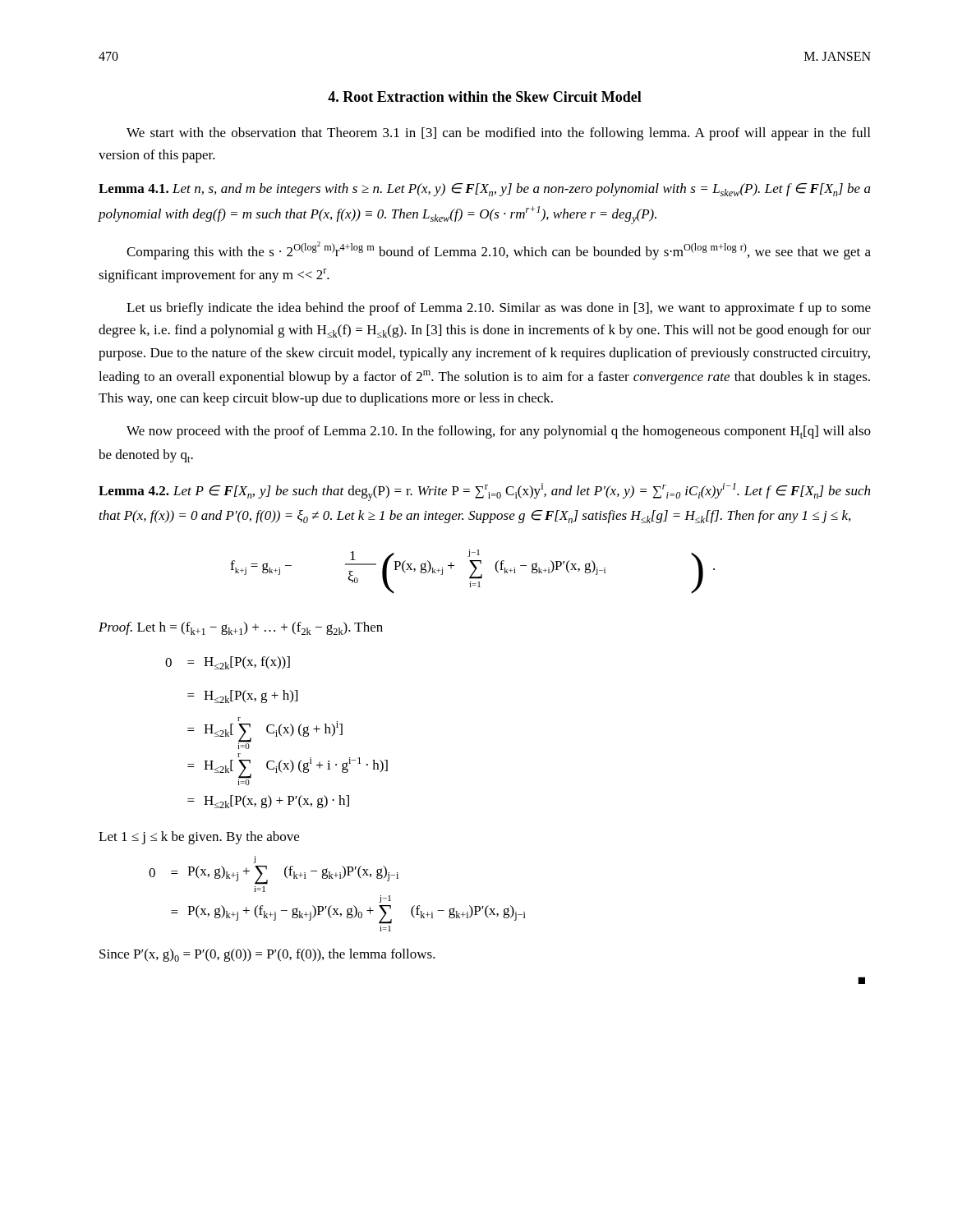This screenshot has width=953, height=1232.
Task: Find the block on this page that starts "Comparing this with the s"
Action: point(485,261)
